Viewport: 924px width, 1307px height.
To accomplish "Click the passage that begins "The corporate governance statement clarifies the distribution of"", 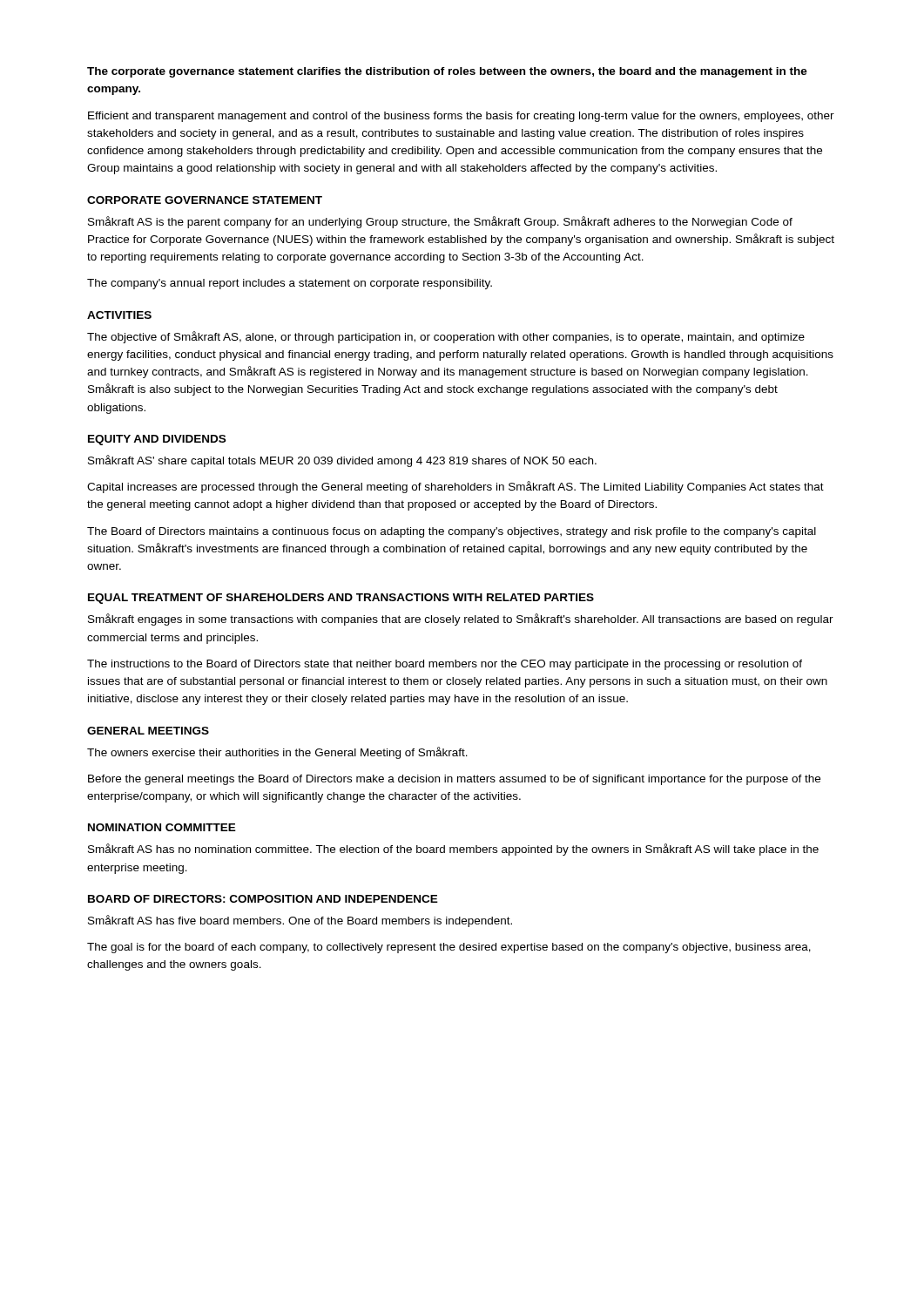I will (x=447, y=80).
